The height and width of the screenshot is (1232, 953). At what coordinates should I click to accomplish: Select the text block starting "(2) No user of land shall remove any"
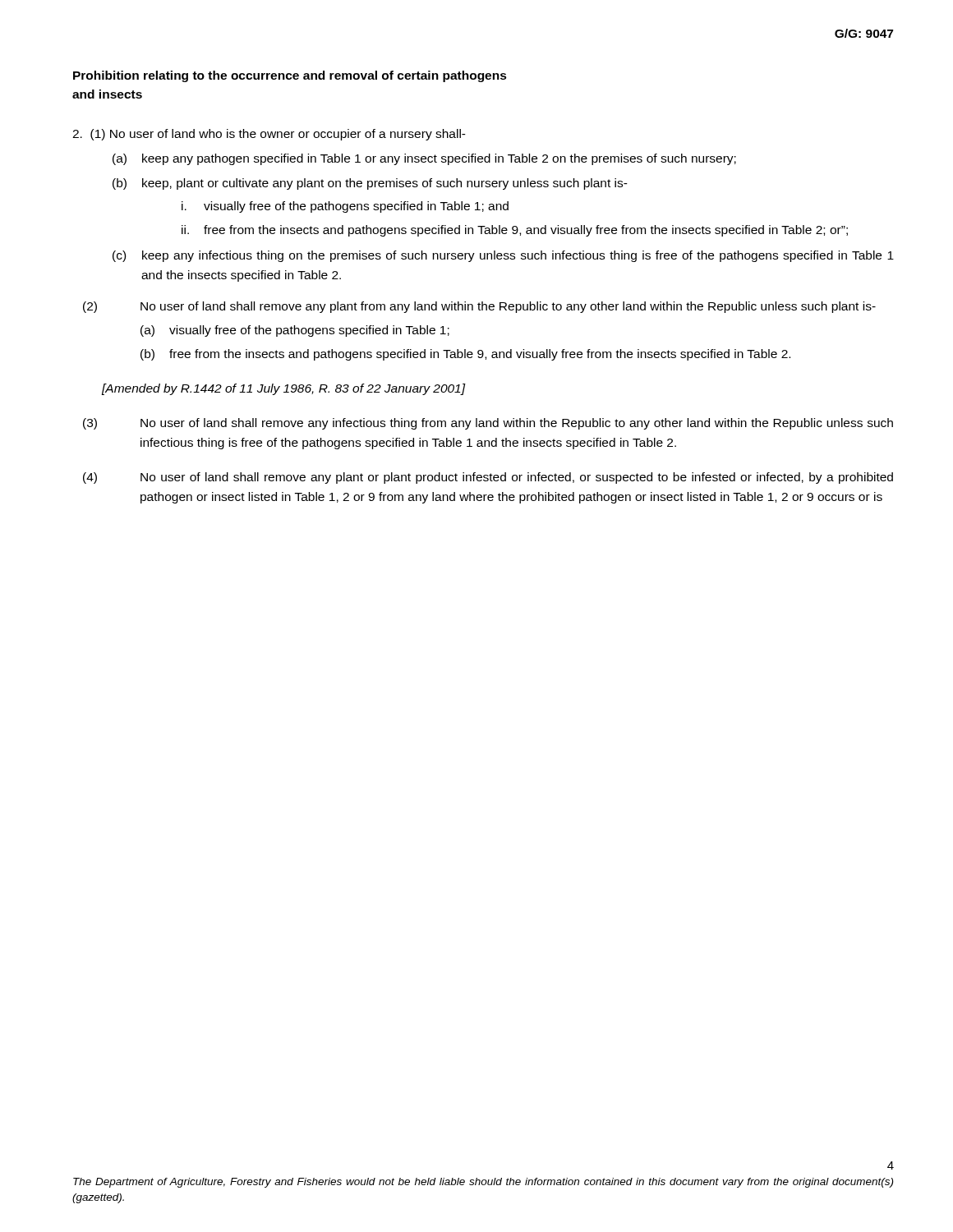click(483, 306)
